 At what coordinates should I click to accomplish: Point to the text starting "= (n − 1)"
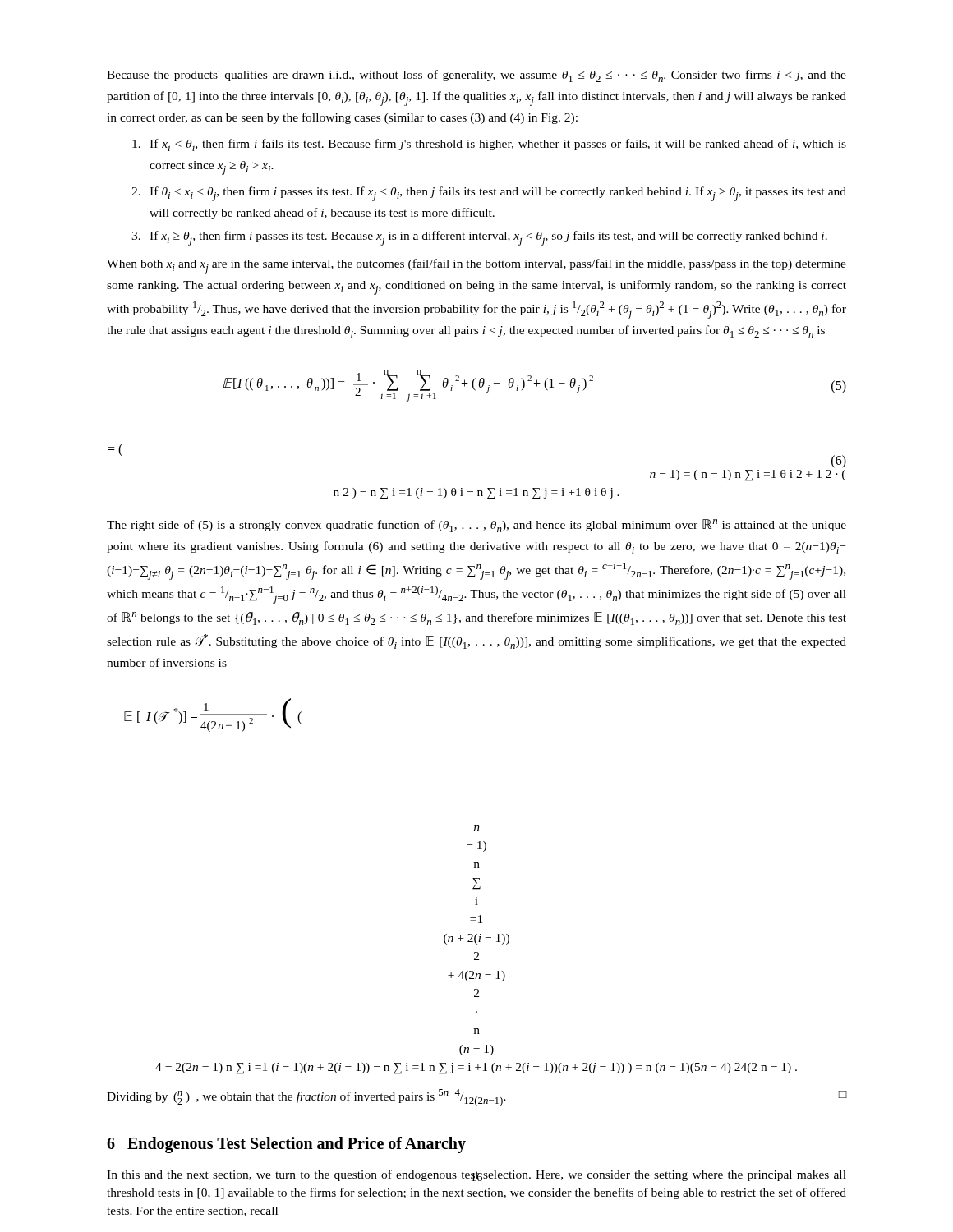pos(121,455)
